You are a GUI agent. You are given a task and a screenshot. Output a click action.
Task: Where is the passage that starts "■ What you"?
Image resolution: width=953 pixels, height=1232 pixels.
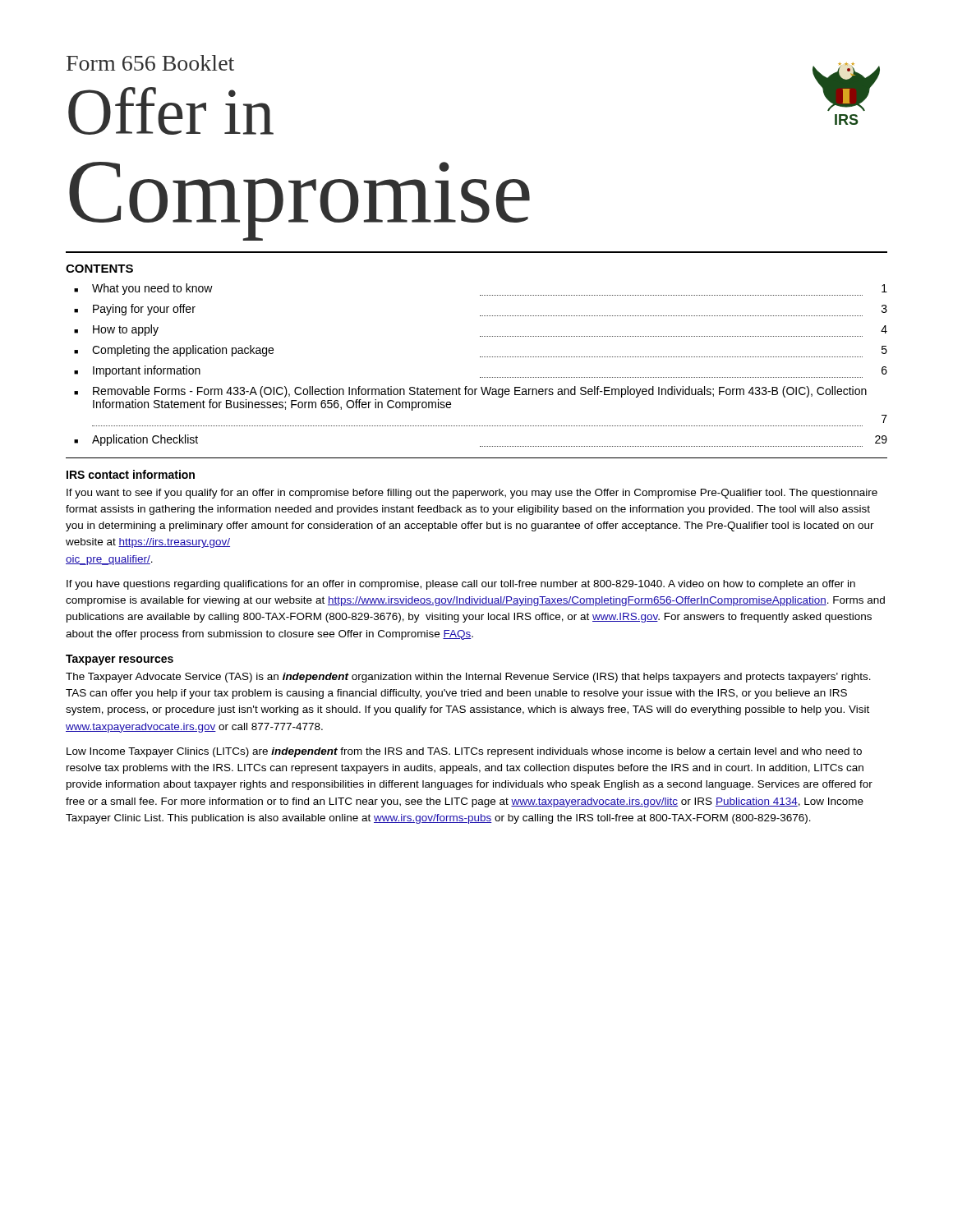[481, 290]
